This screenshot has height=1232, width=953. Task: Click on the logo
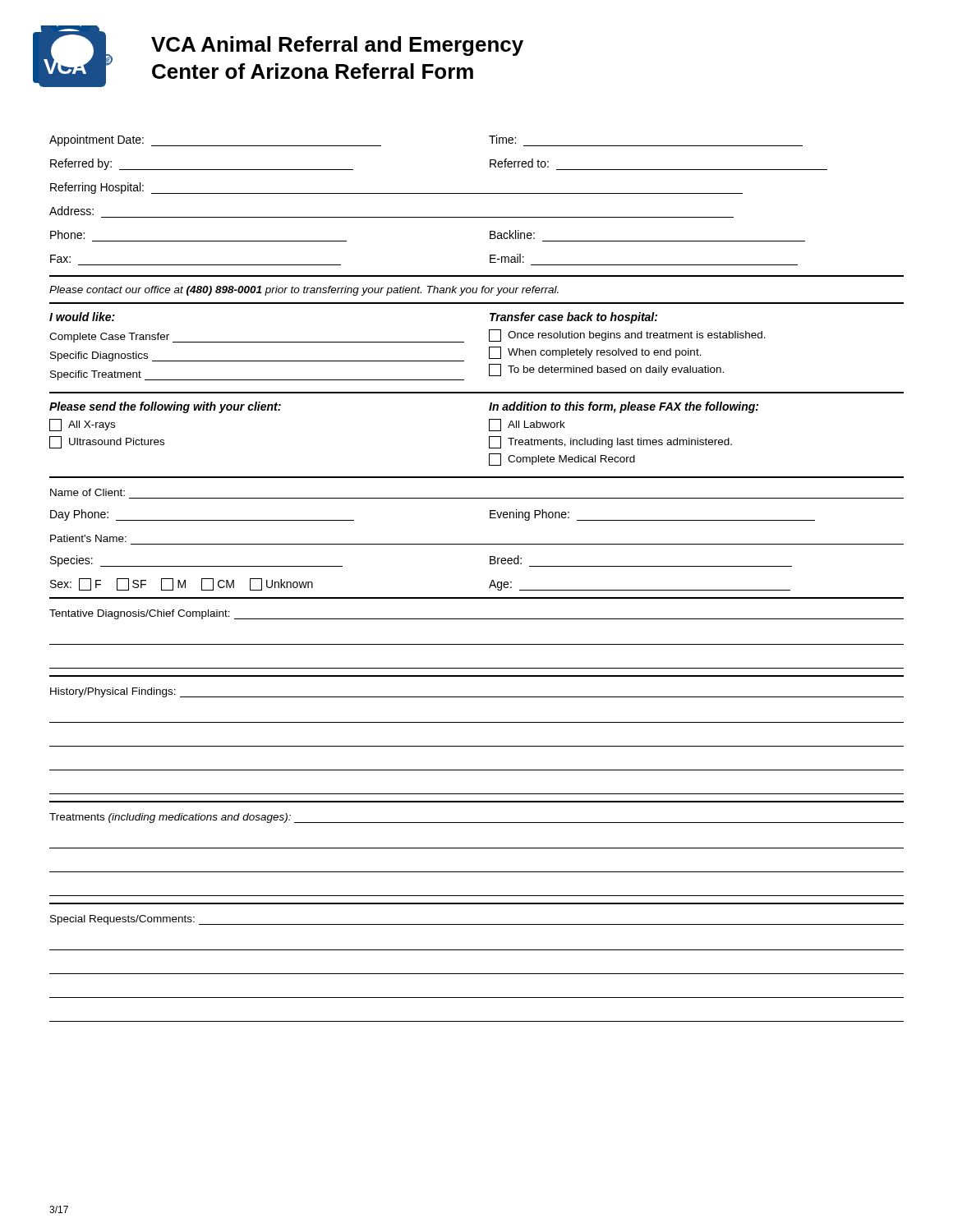point(82,58)
